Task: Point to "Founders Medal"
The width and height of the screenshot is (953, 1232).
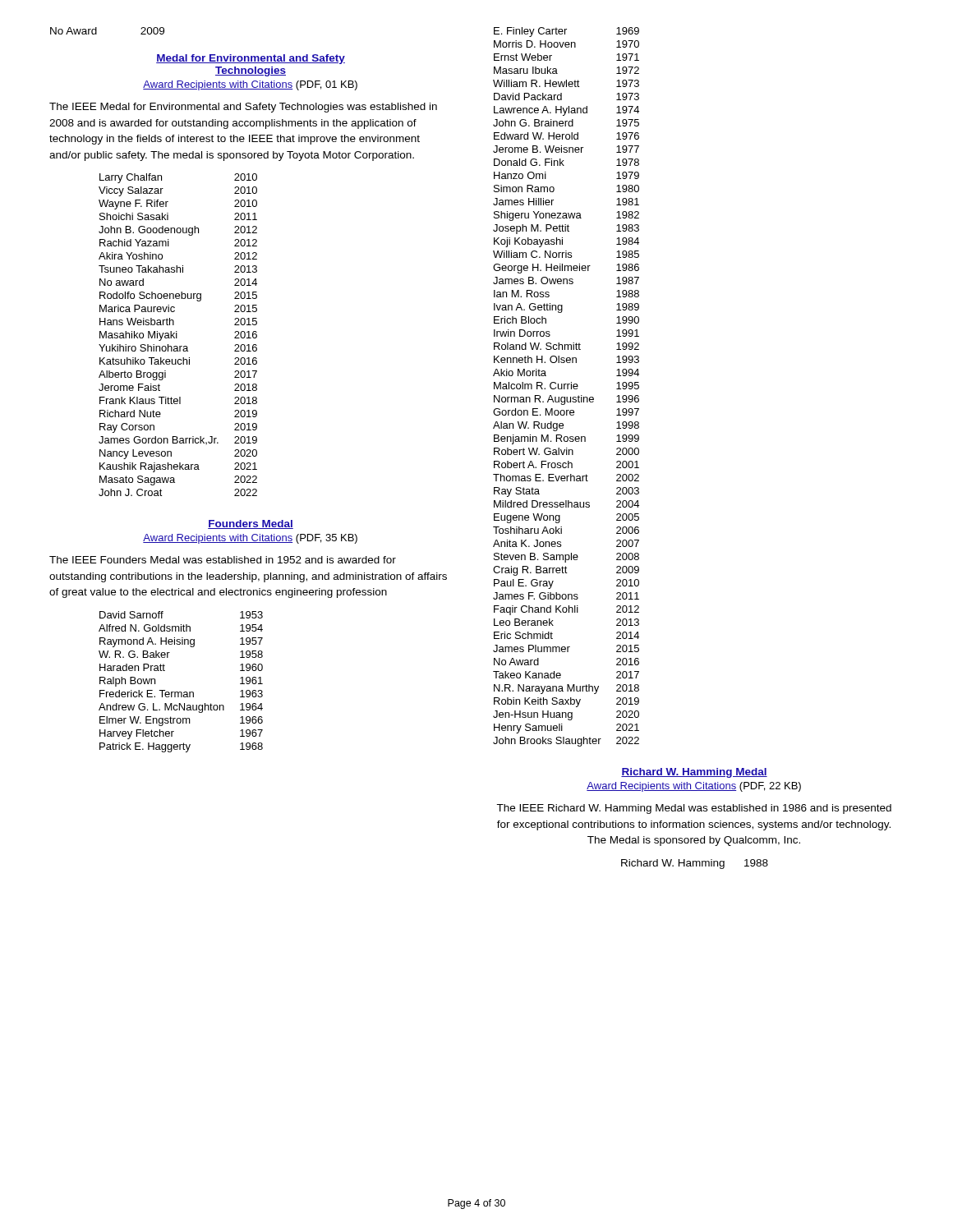Action: [x=251, y=524]
